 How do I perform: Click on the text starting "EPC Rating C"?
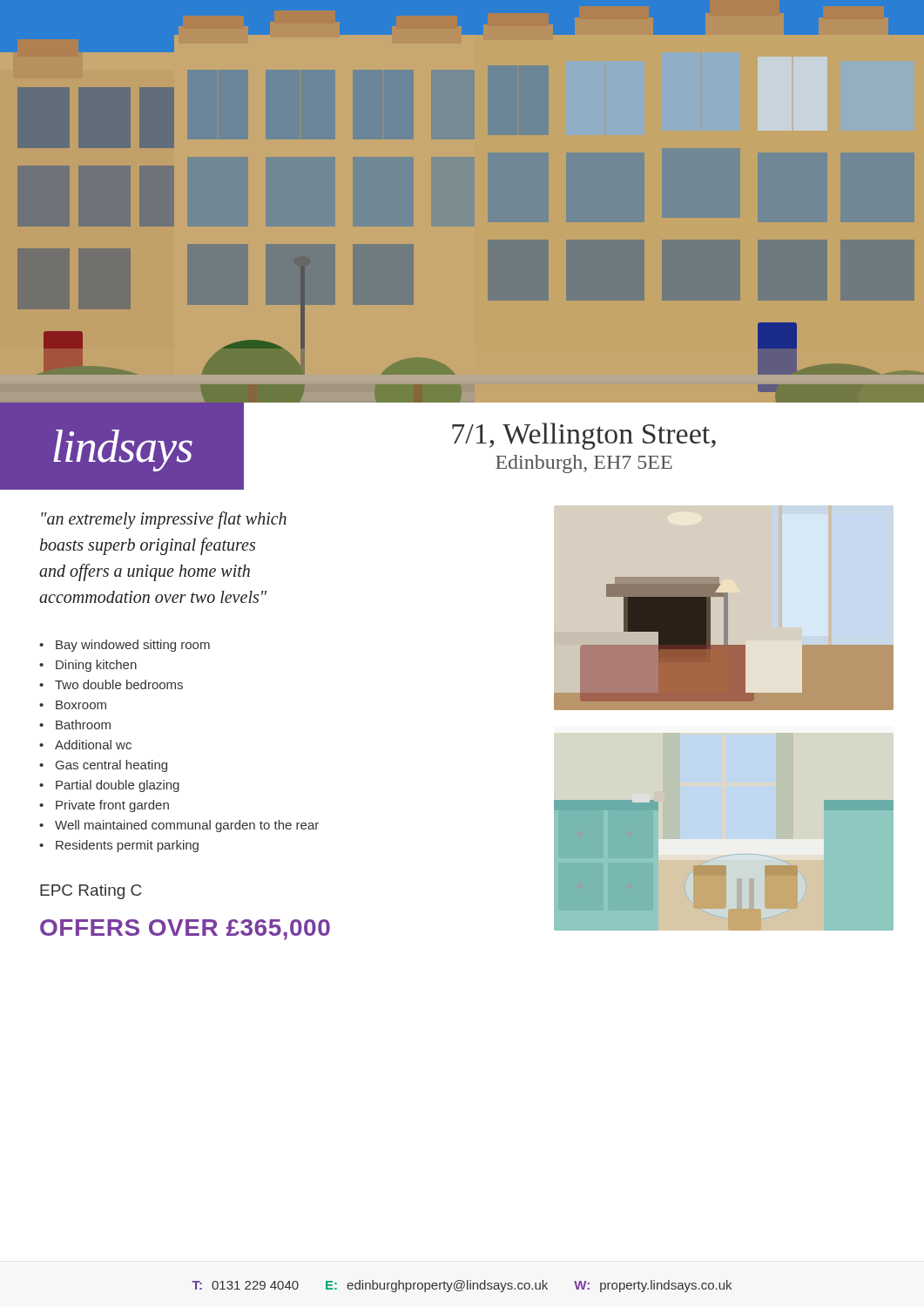coord(91,890)
